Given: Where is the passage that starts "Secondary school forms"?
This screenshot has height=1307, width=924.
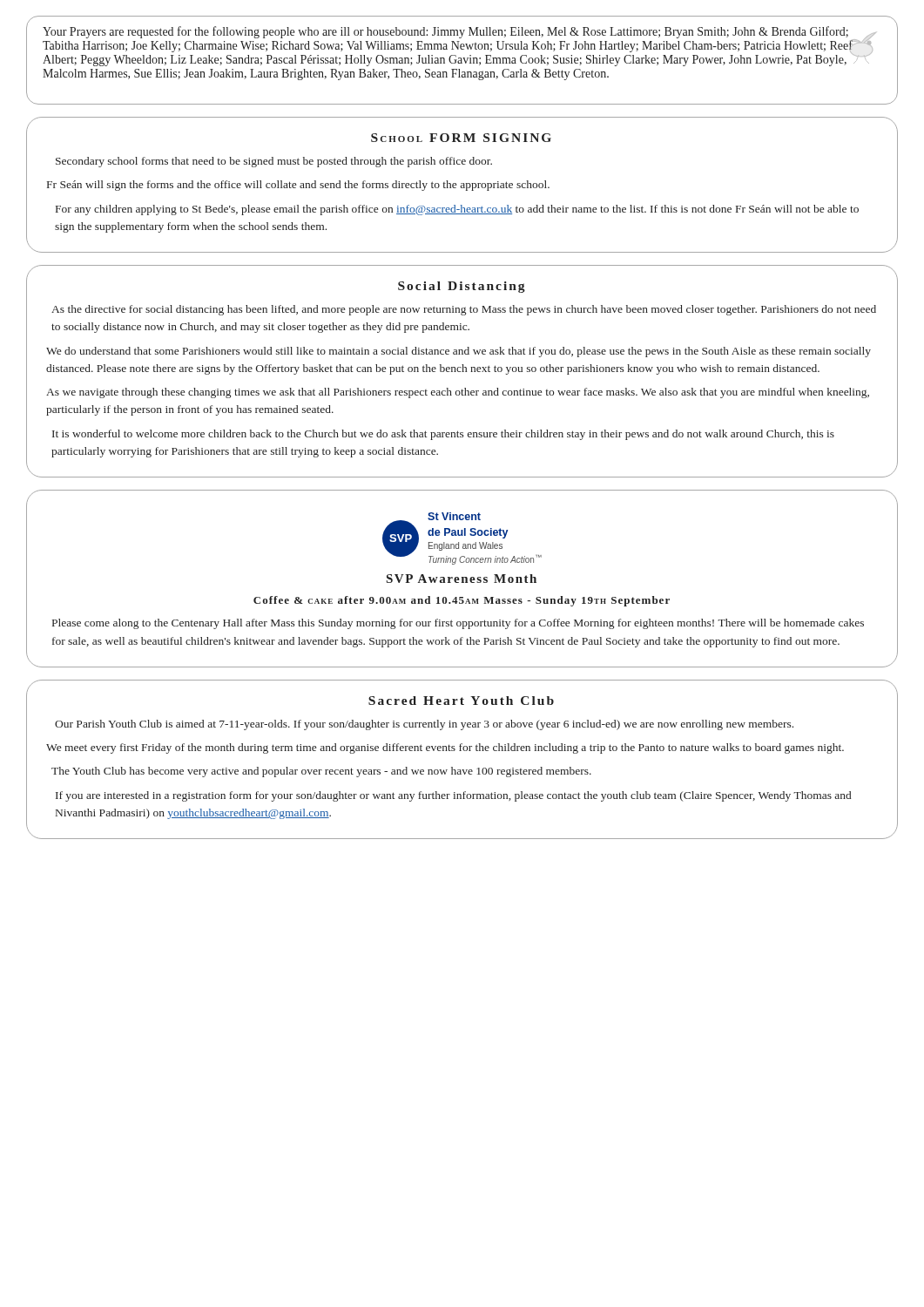Looking at the screenshot, I should pos(274,161).
